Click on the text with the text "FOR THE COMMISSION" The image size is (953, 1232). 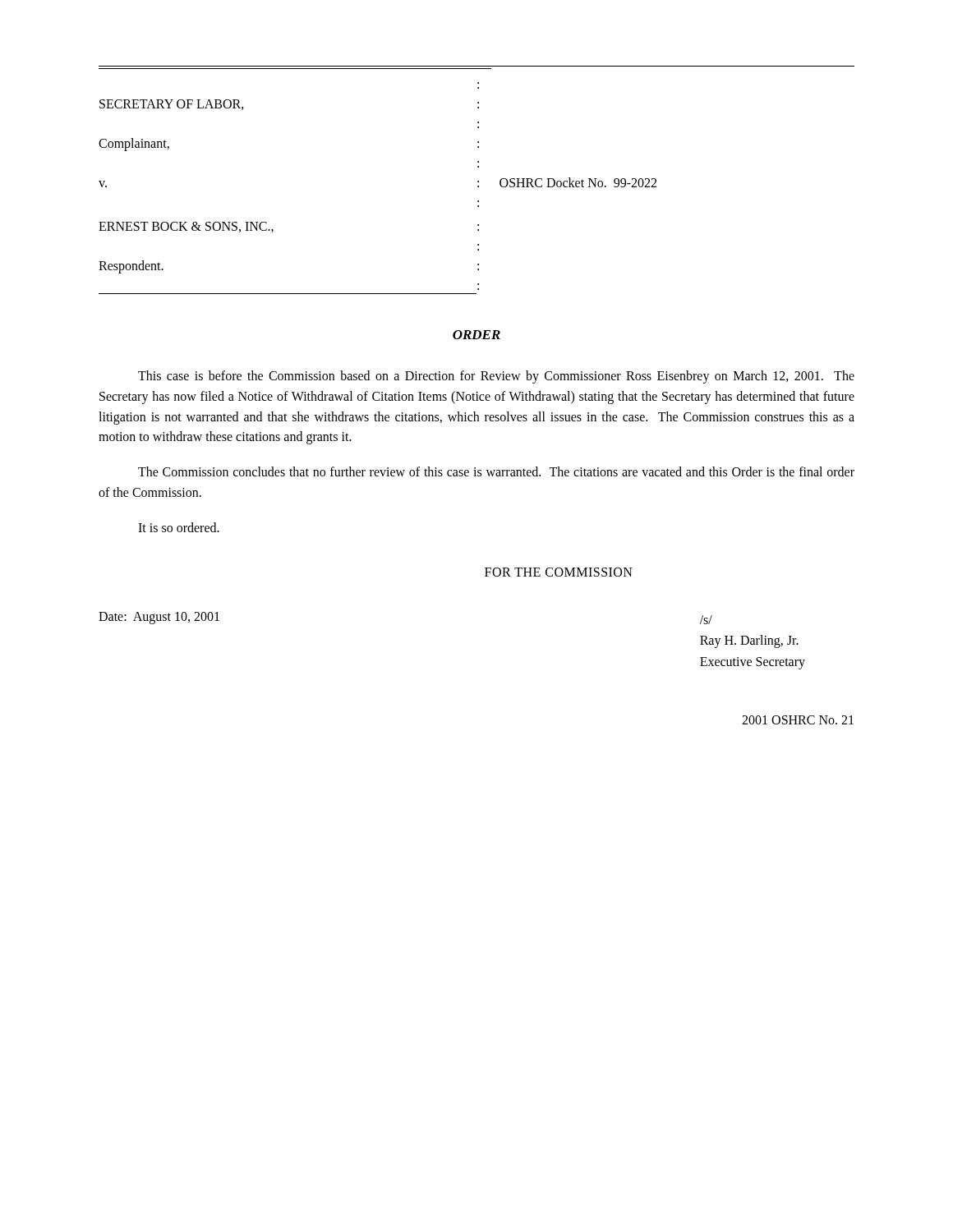pyautogui.click(x=559, y=572)
